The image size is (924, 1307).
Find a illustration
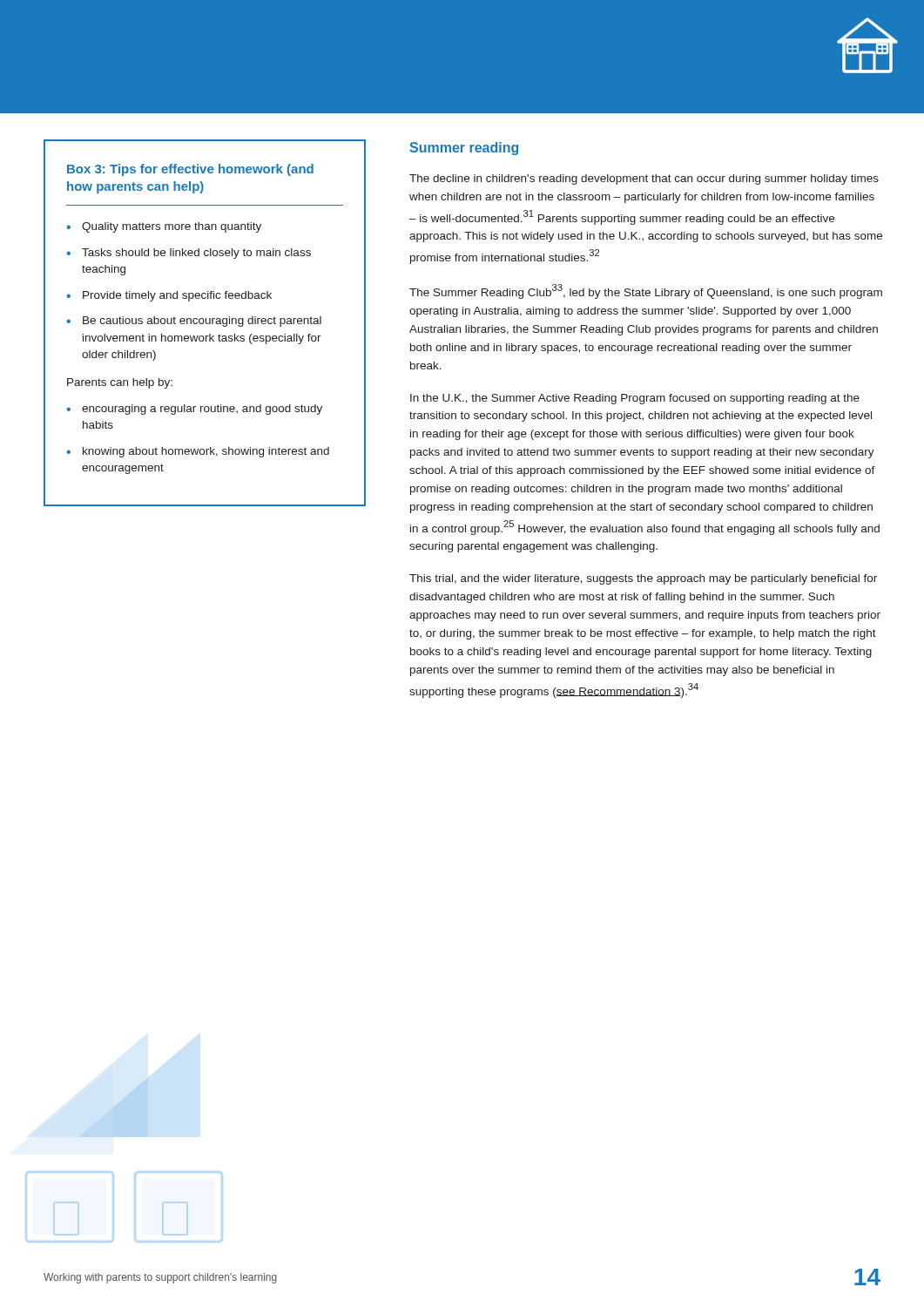187,1120
